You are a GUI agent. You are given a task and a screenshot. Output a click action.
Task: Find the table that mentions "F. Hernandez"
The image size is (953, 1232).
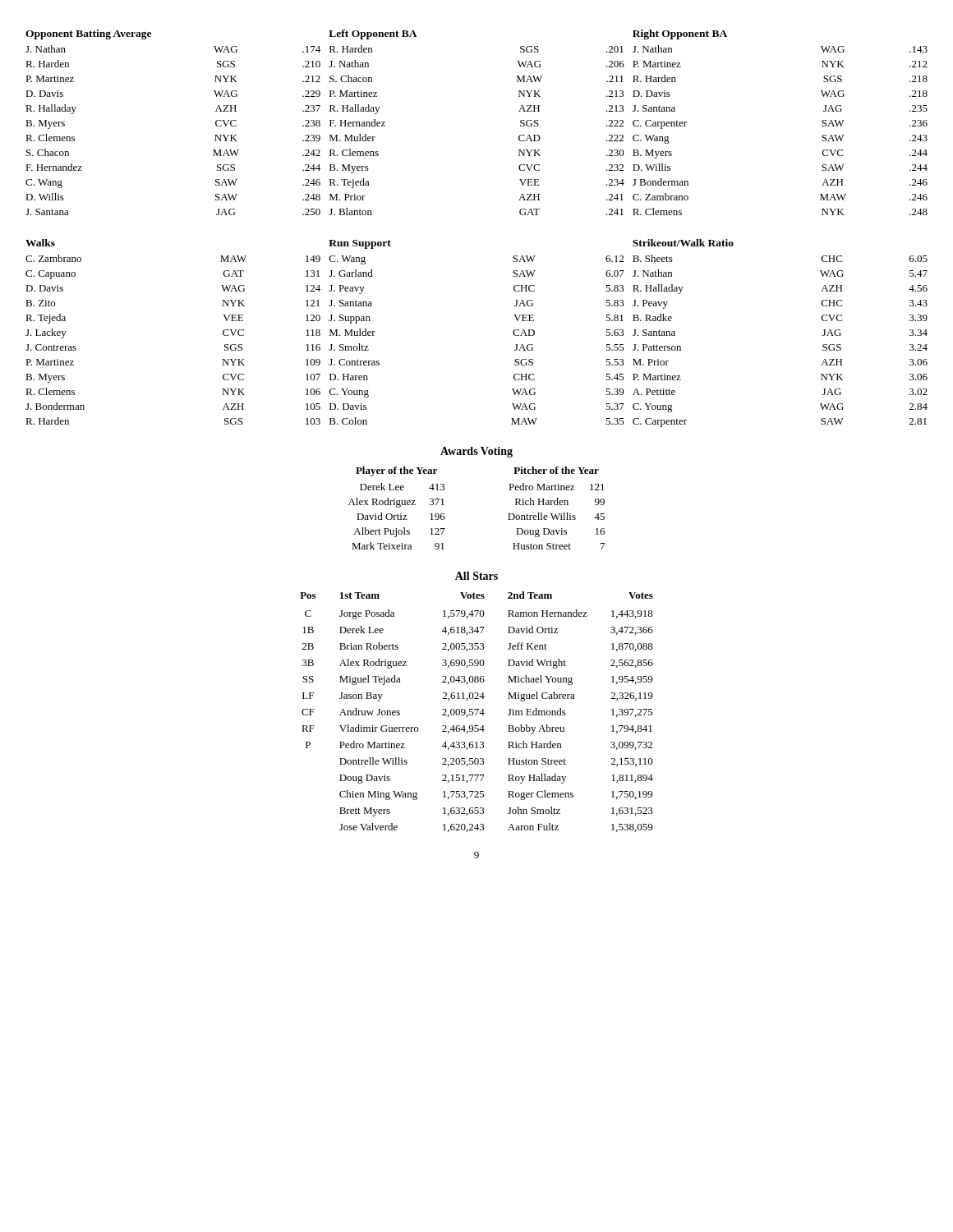pos(476,123)
